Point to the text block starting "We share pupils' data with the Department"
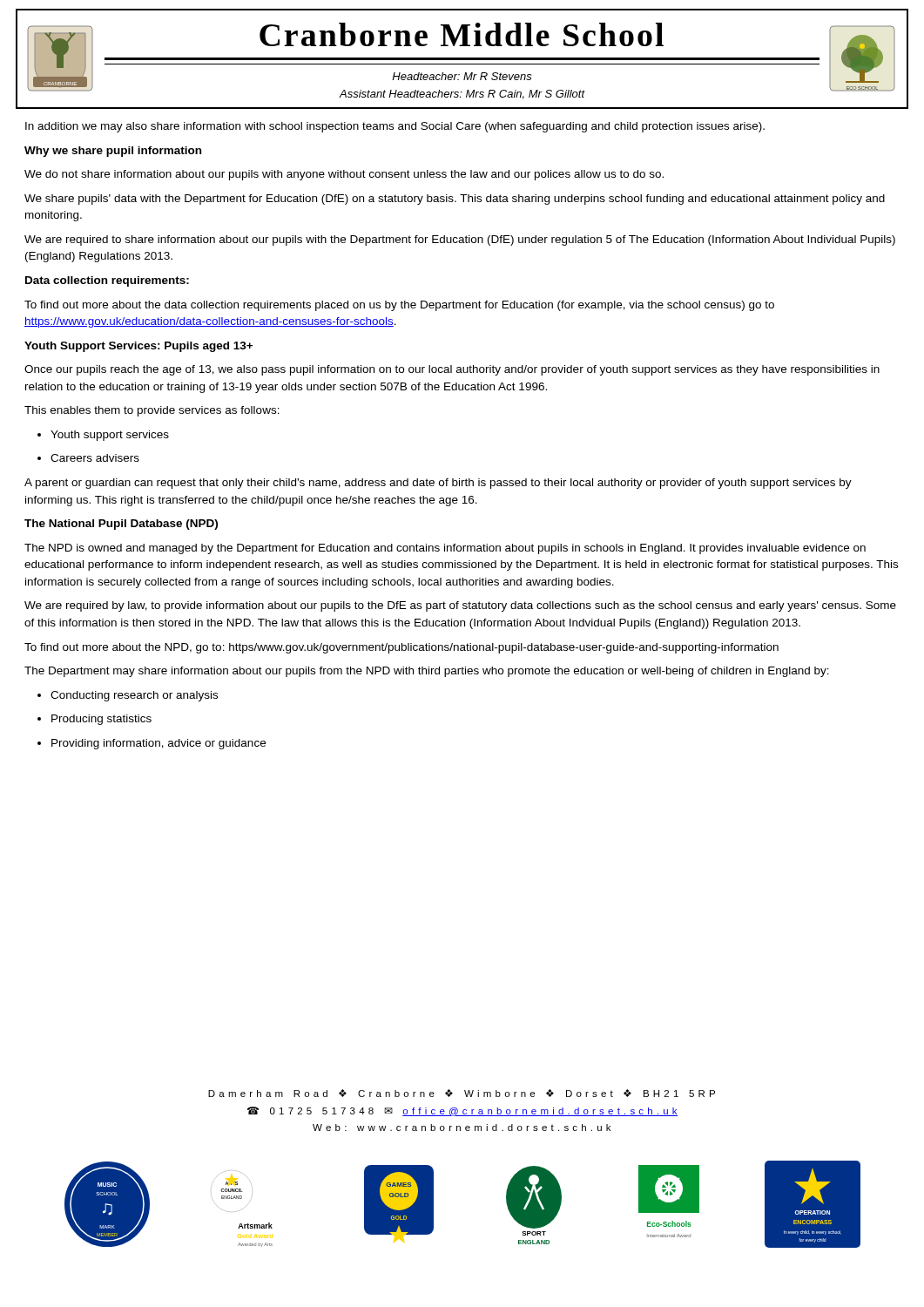Screen dimensions: 1307x924 point(462,207)
